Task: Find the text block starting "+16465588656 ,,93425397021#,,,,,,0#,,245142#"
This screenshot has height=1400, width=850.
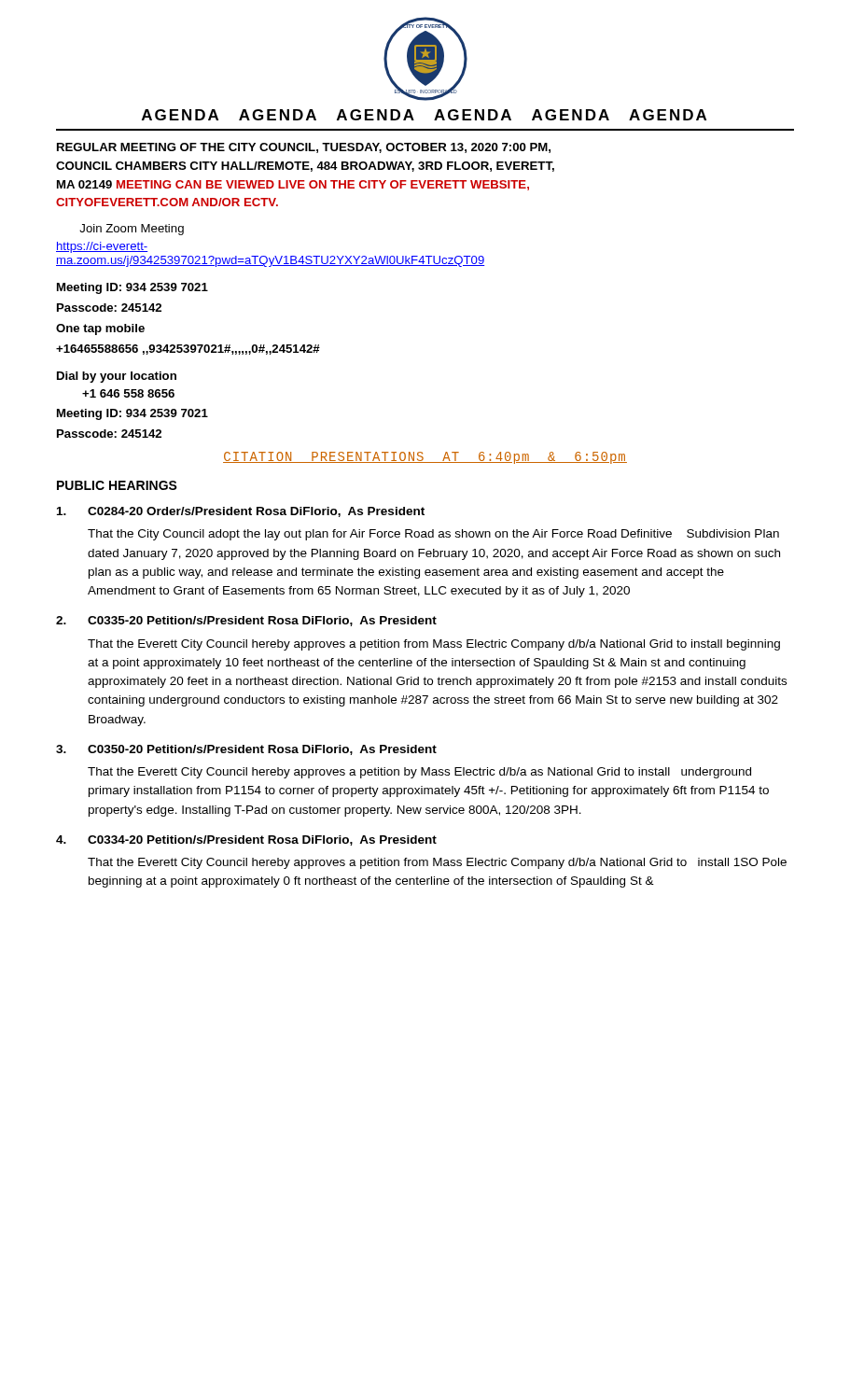Action: point(188,349)
